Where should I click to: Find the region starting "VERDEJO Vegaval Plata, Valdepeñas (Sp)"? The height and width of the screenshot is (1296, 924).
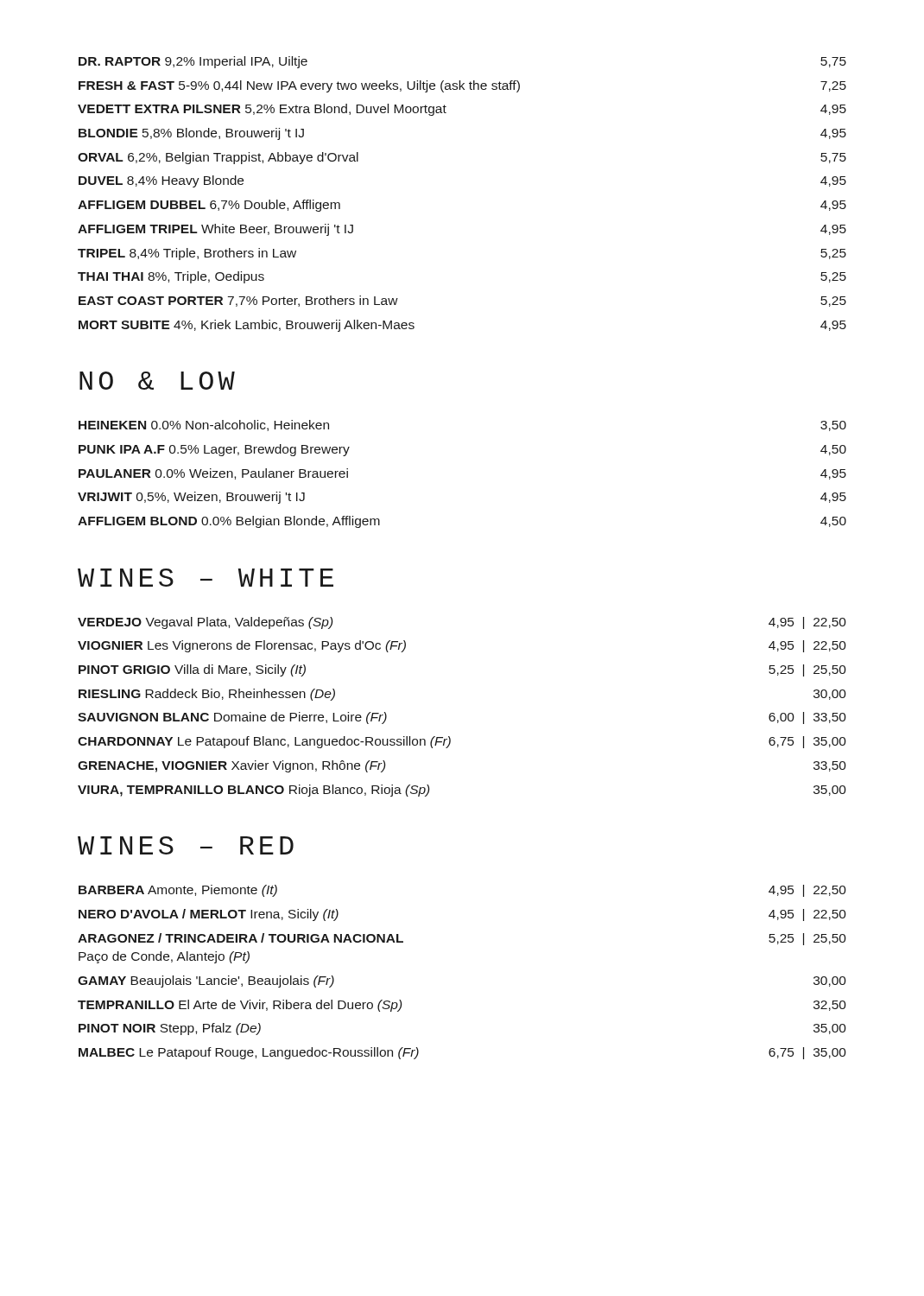tap(207, 623)
